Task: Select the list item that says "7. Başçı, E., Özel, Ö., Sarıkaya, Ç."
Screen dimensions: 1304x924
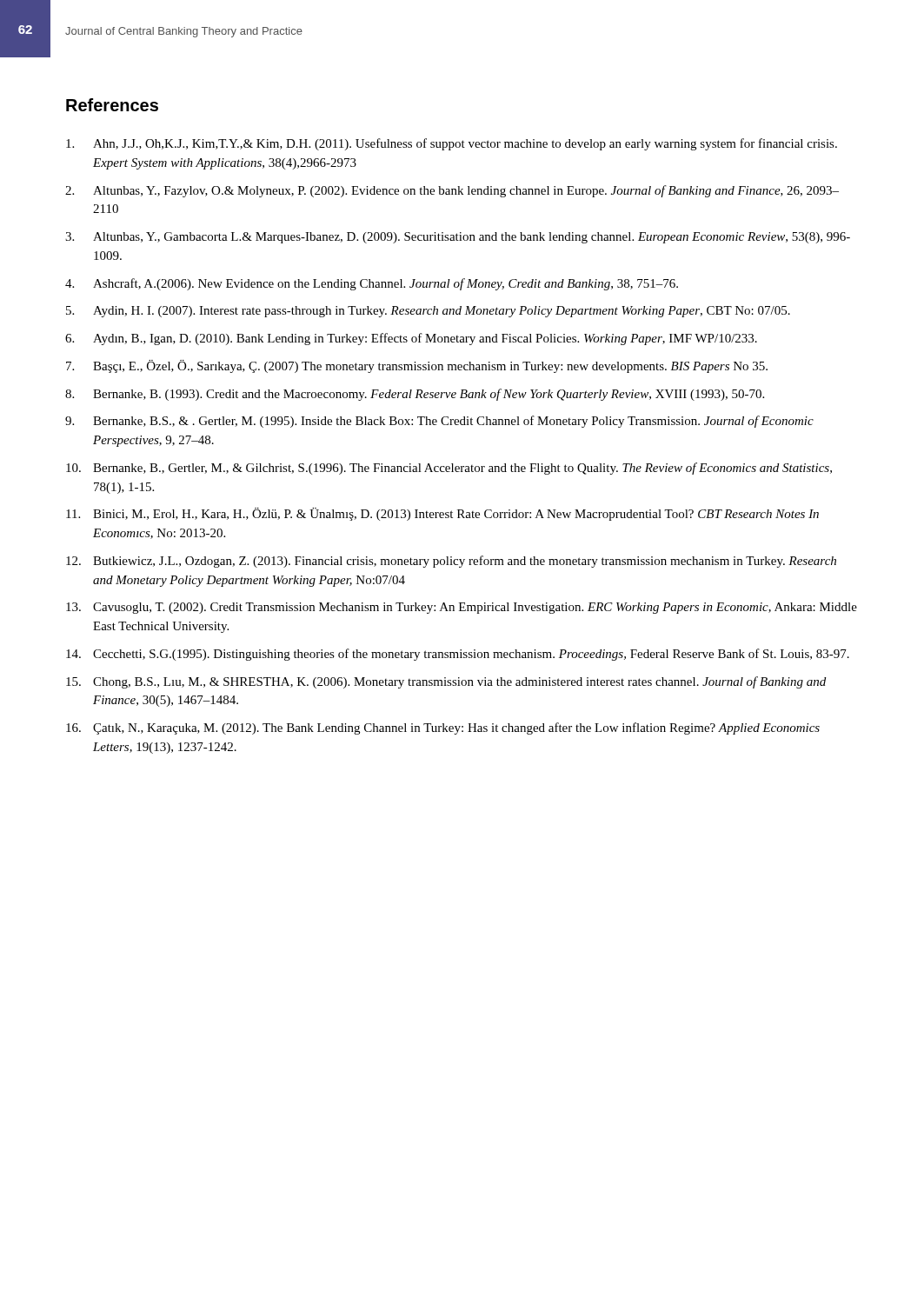Action: (462, 366)
